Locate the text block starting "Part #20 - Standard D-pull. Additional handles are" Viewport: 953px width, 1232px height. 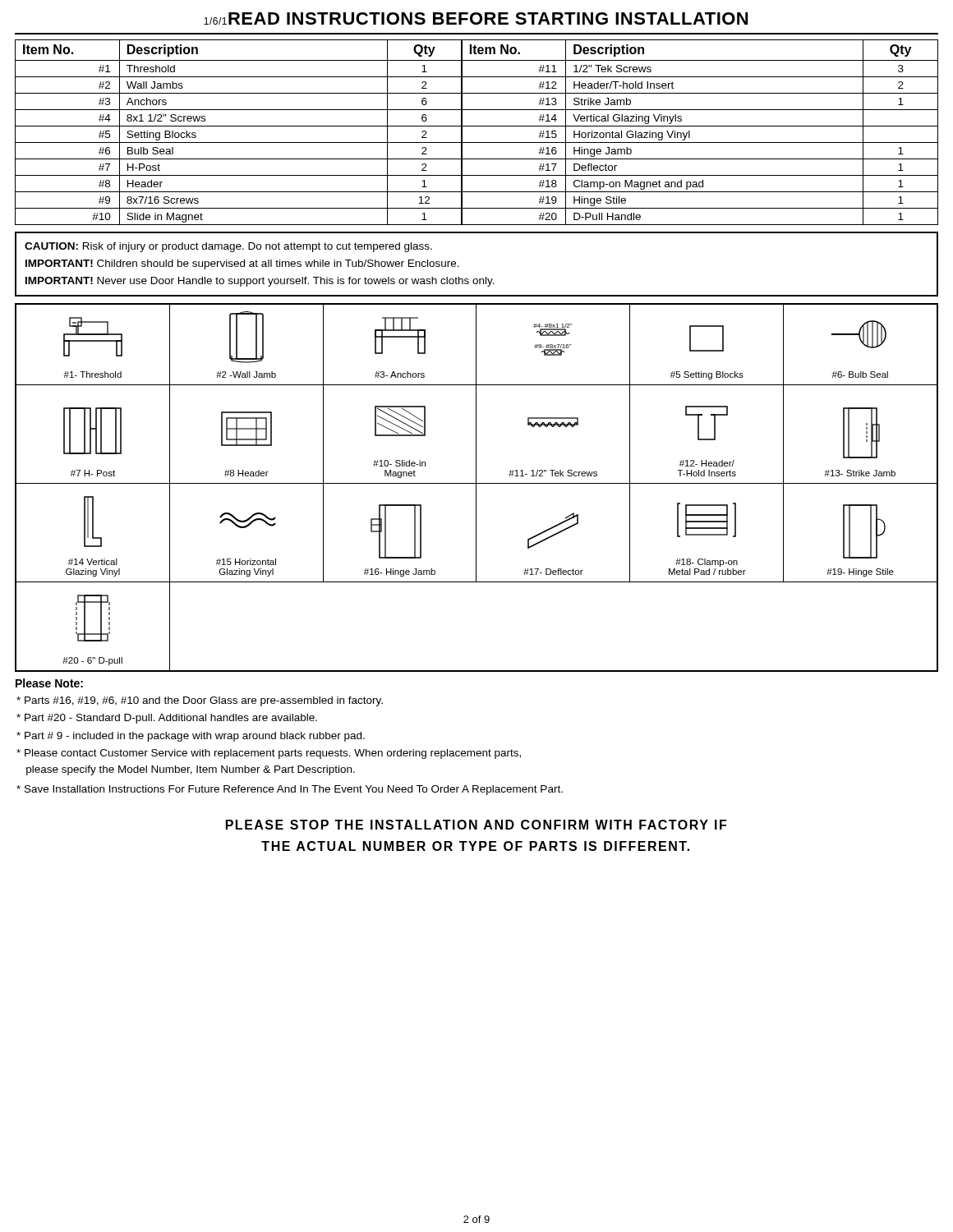[167, 718]
